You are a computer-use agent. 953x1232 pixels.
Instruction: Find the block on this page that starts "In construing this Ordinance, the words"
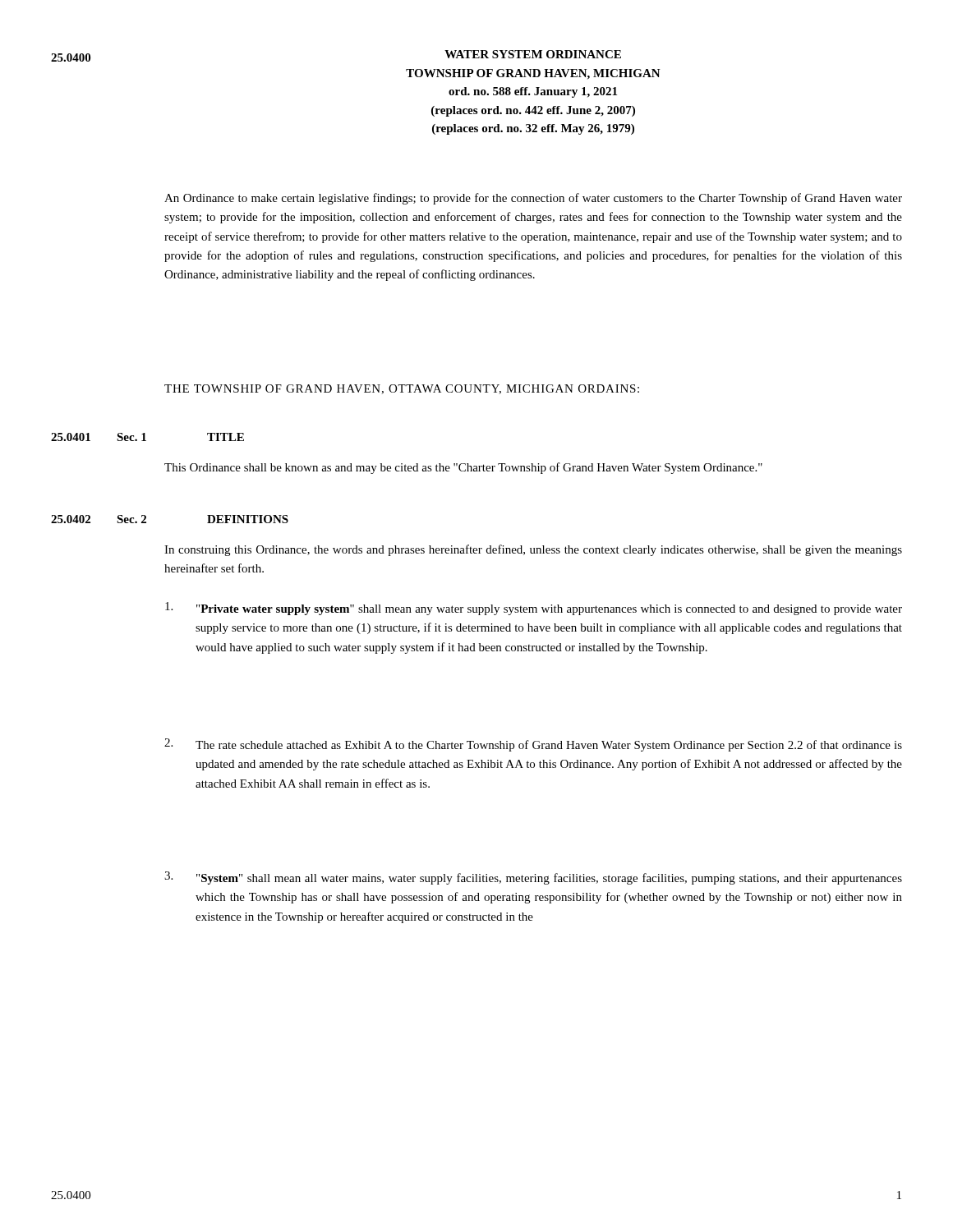(x=533, y=559)
